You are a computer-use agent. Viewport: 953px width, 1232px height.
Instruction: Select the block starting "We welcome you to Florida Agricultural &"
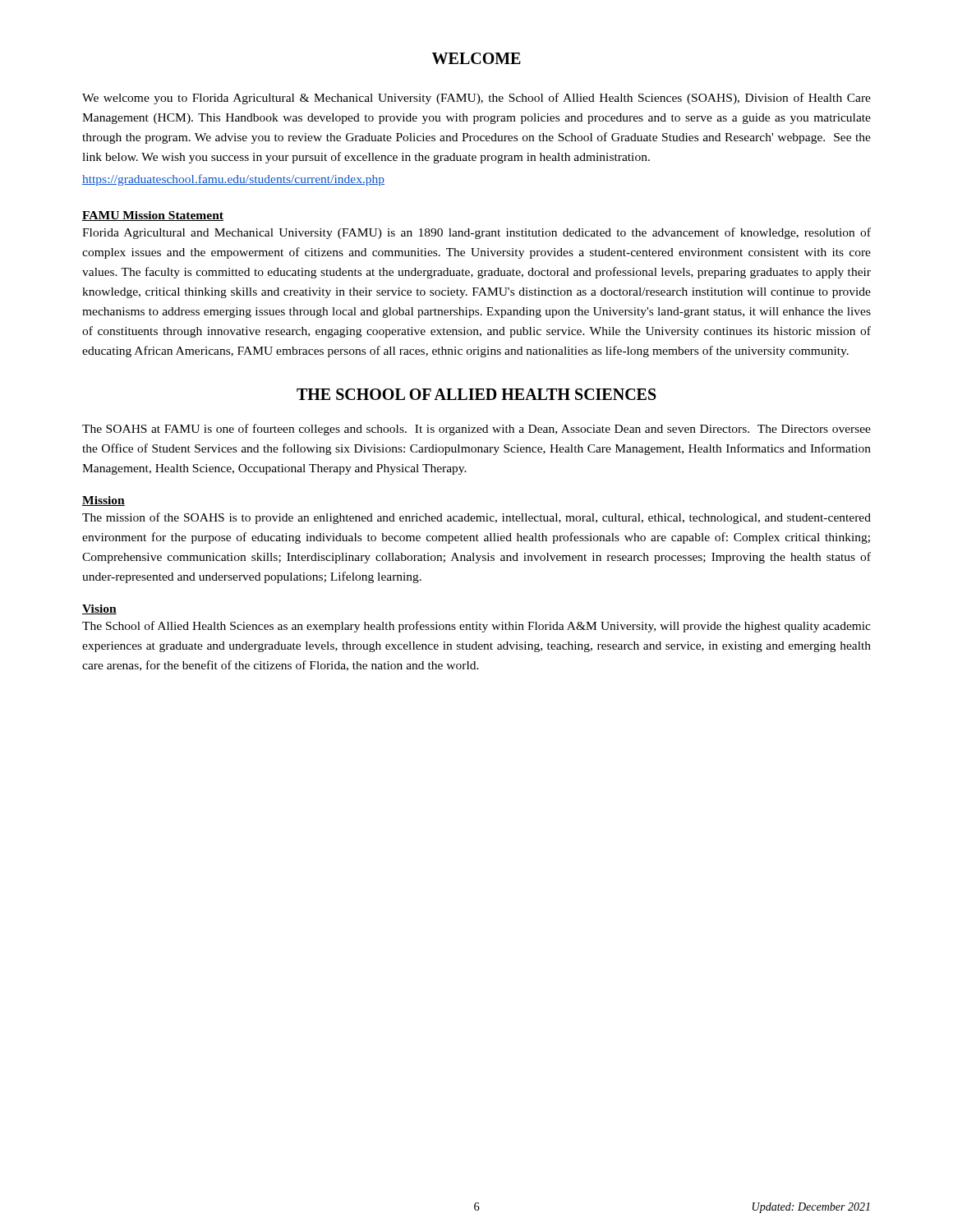tap(476, 127)
